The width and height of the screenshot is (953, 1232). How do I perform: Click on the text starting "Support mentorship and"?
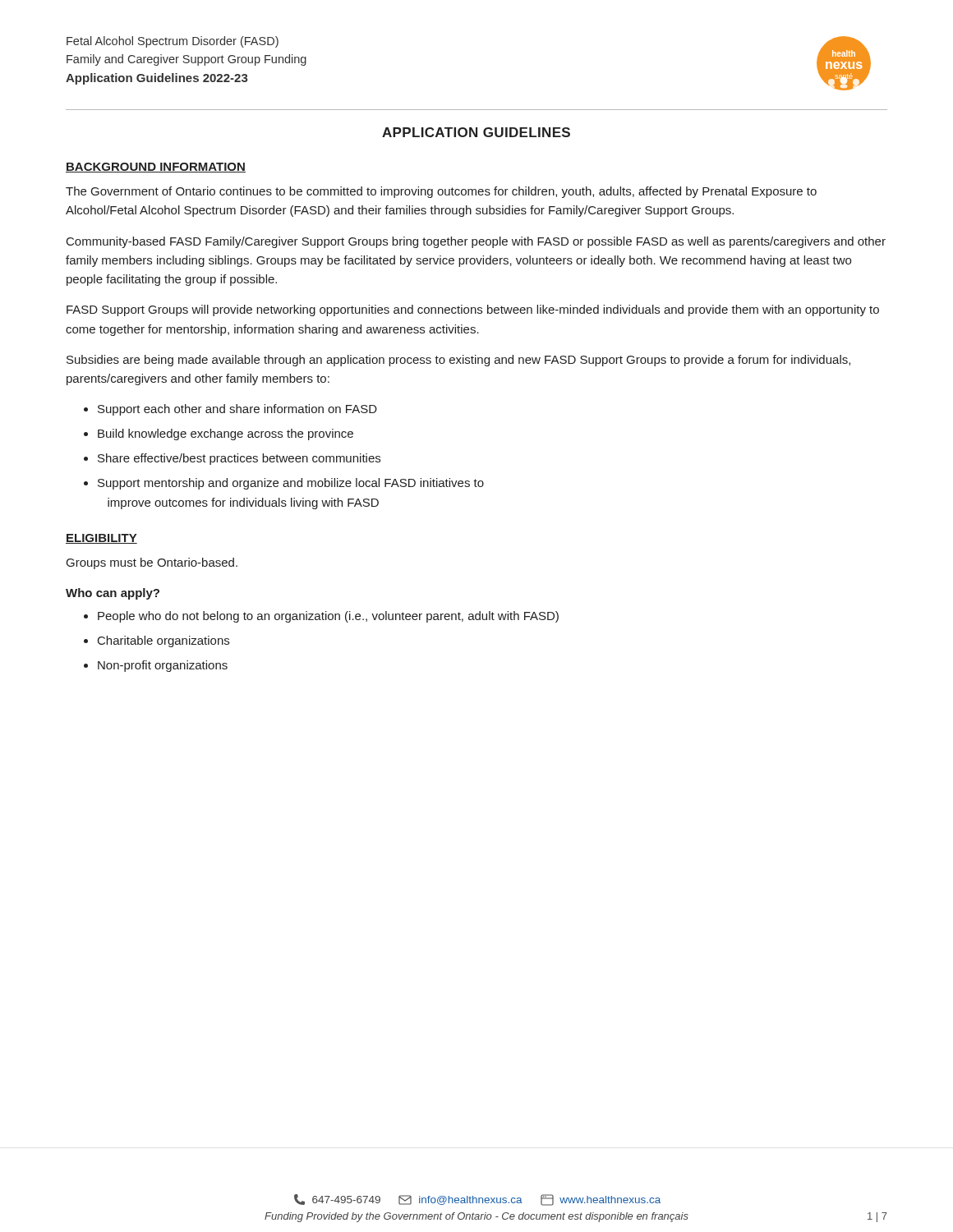[x=476, y=493]
